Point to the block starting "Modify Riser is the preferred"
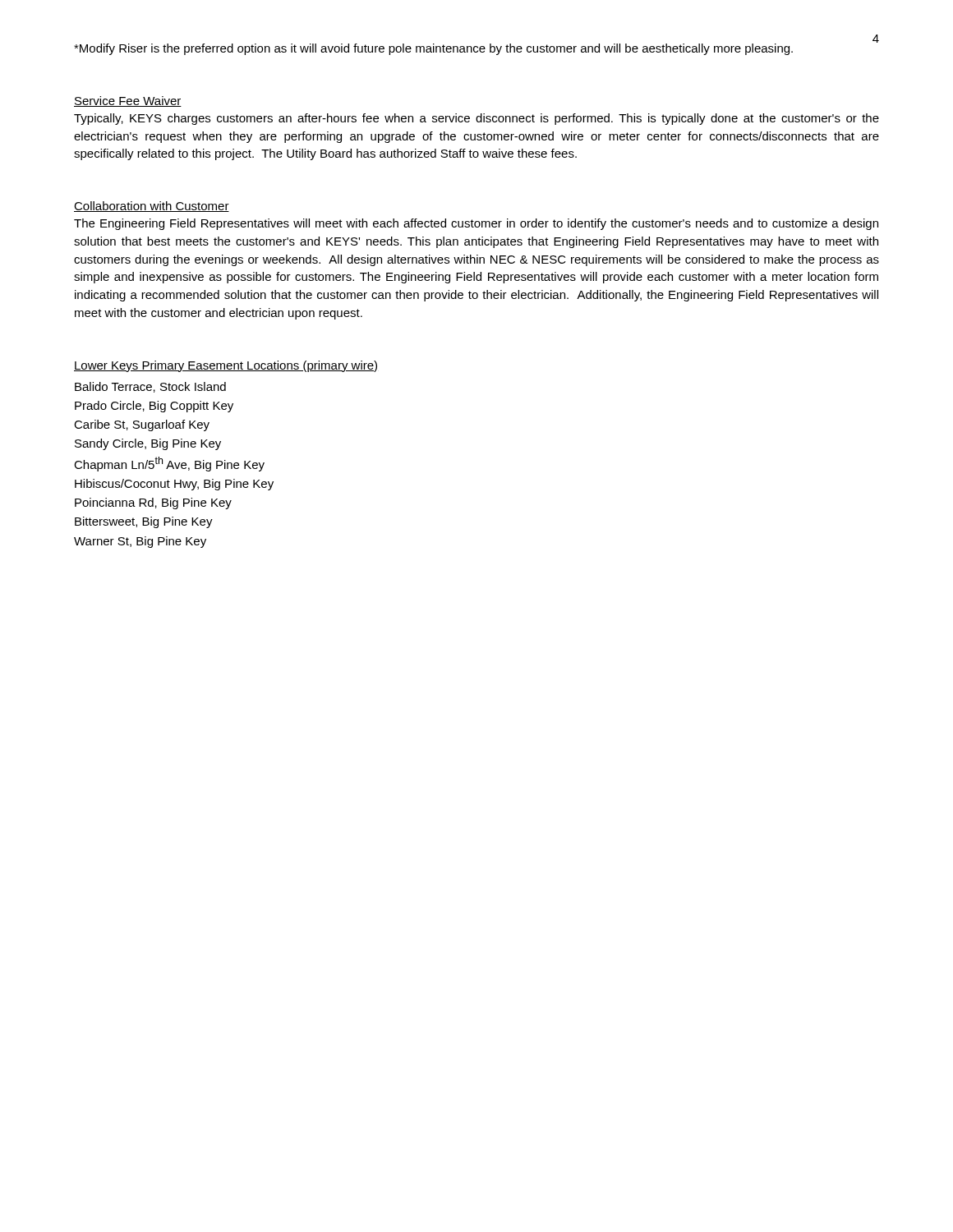Screen dimensions: 1232x953 click(434, 48)
